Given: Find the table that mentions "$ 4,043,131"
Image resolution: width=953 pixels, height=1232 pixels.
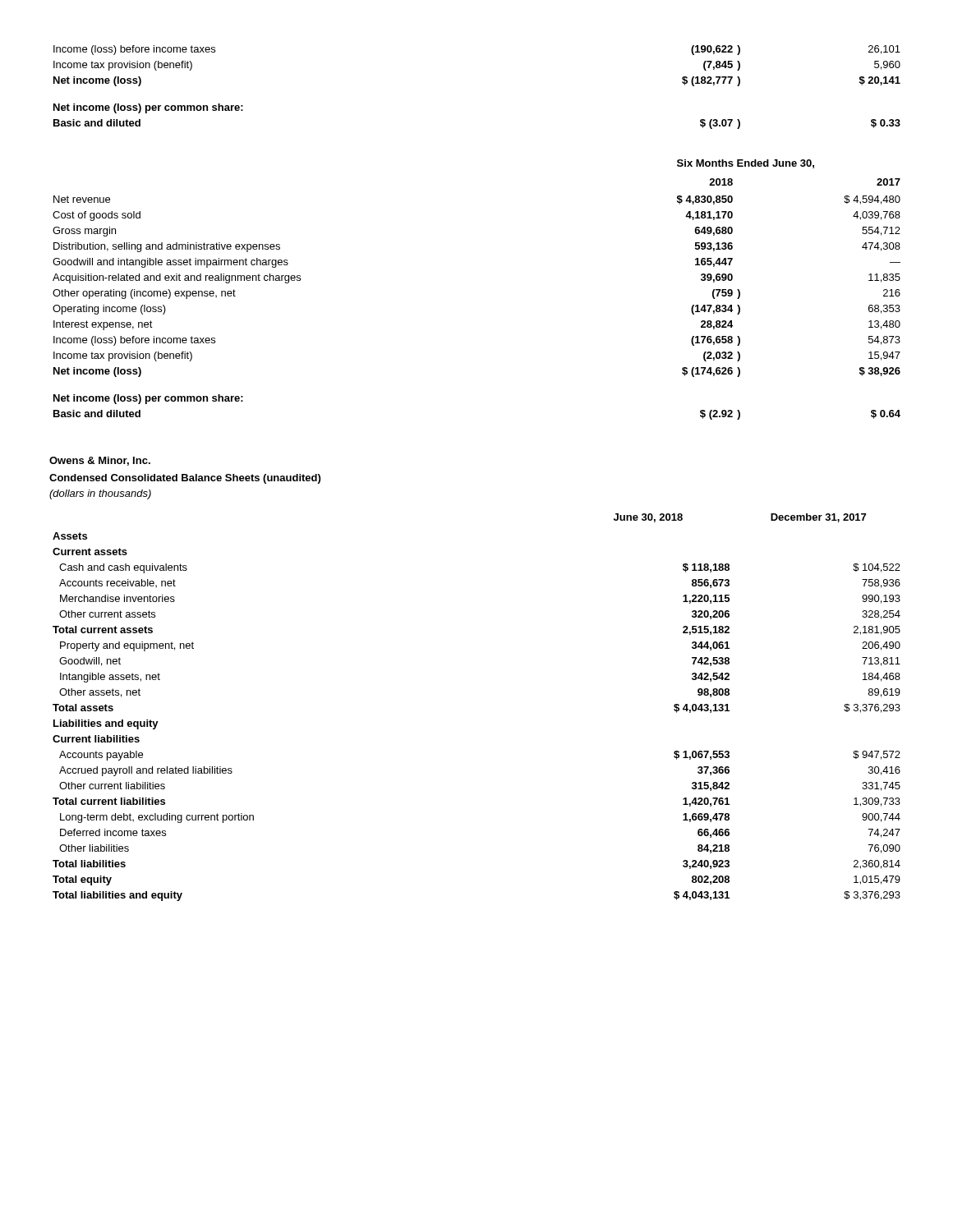Looking at the screenshot, I should pyautogui.click(x=476, y=706).
